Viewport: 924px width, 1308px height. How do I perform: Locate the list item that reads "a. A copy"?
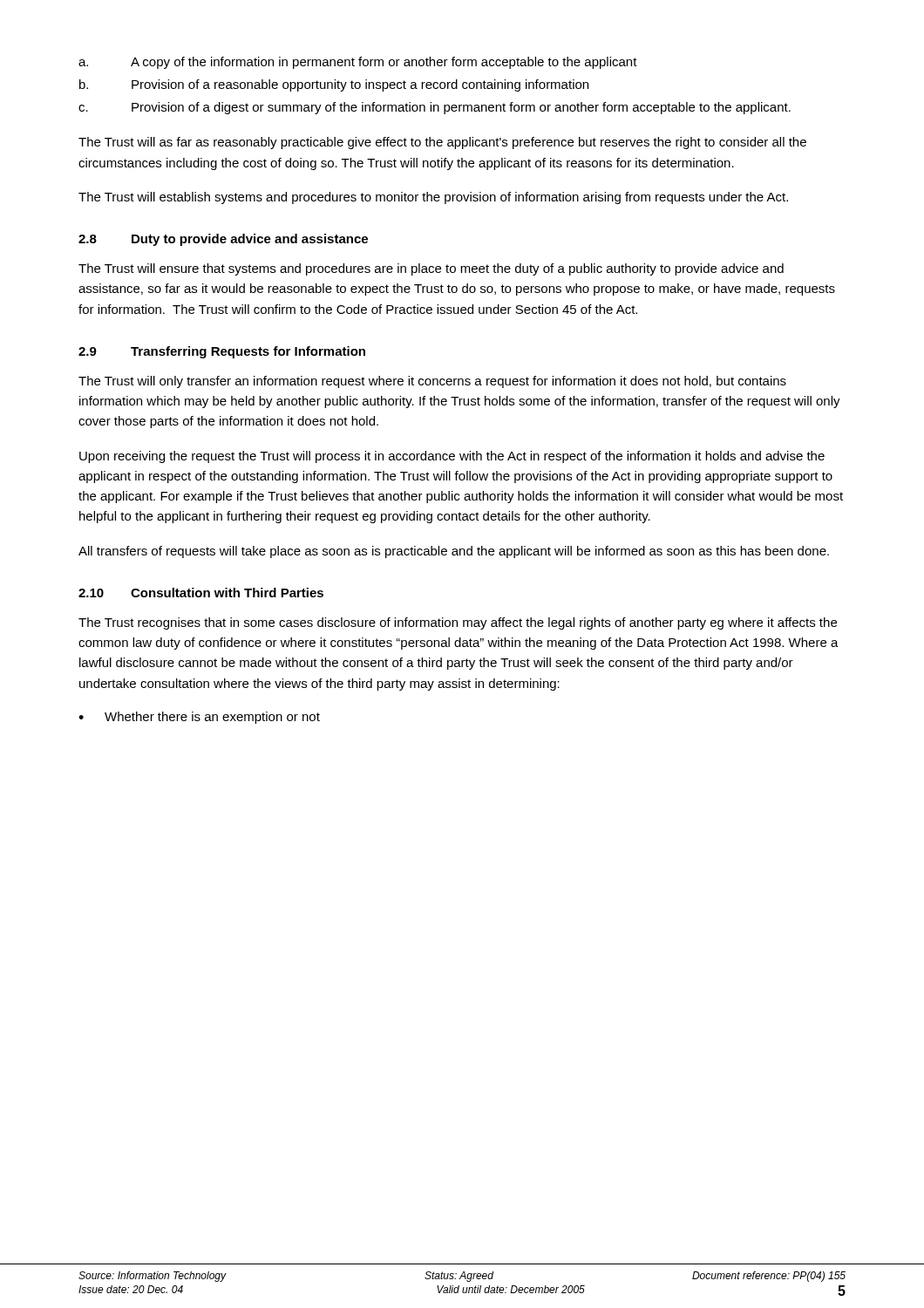(x=462, y=62)
